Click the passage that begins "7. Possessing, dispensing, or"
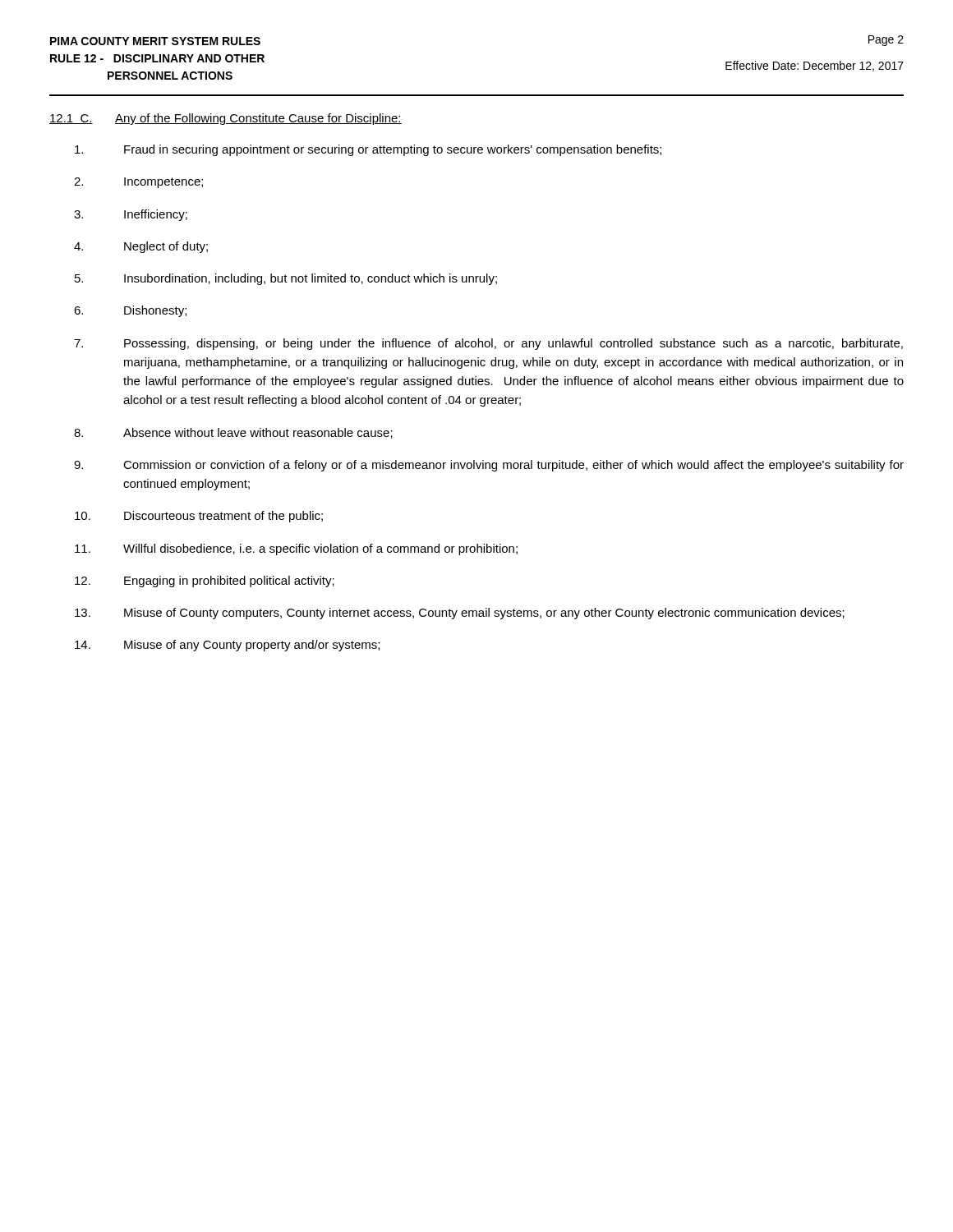Viewport: 953px width, 1232px height. (x=489, y=371)
